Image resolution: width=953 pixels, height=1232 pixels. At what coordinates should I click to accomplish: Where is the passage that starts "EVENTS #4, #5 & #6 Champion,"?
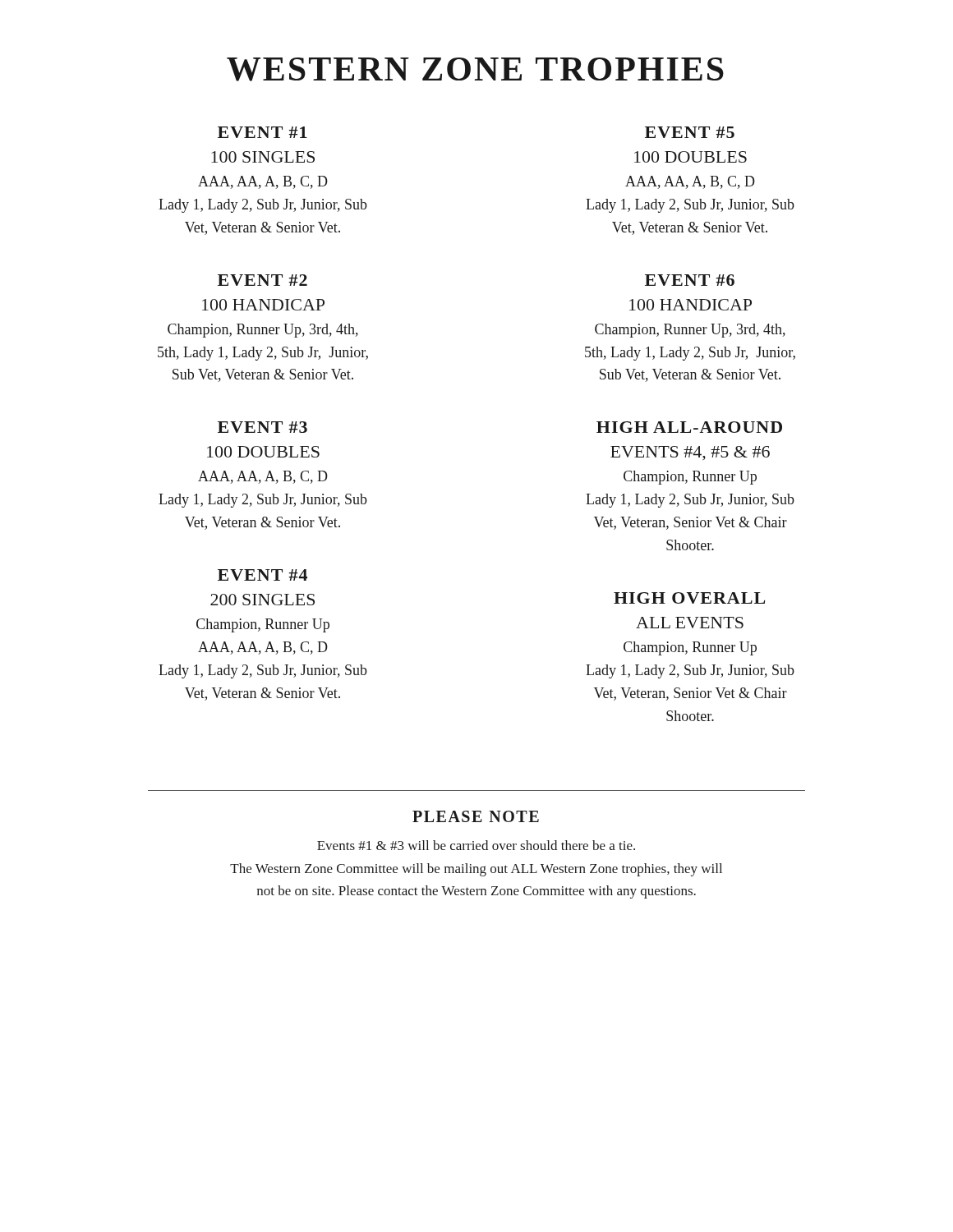[x=690, y=499]
